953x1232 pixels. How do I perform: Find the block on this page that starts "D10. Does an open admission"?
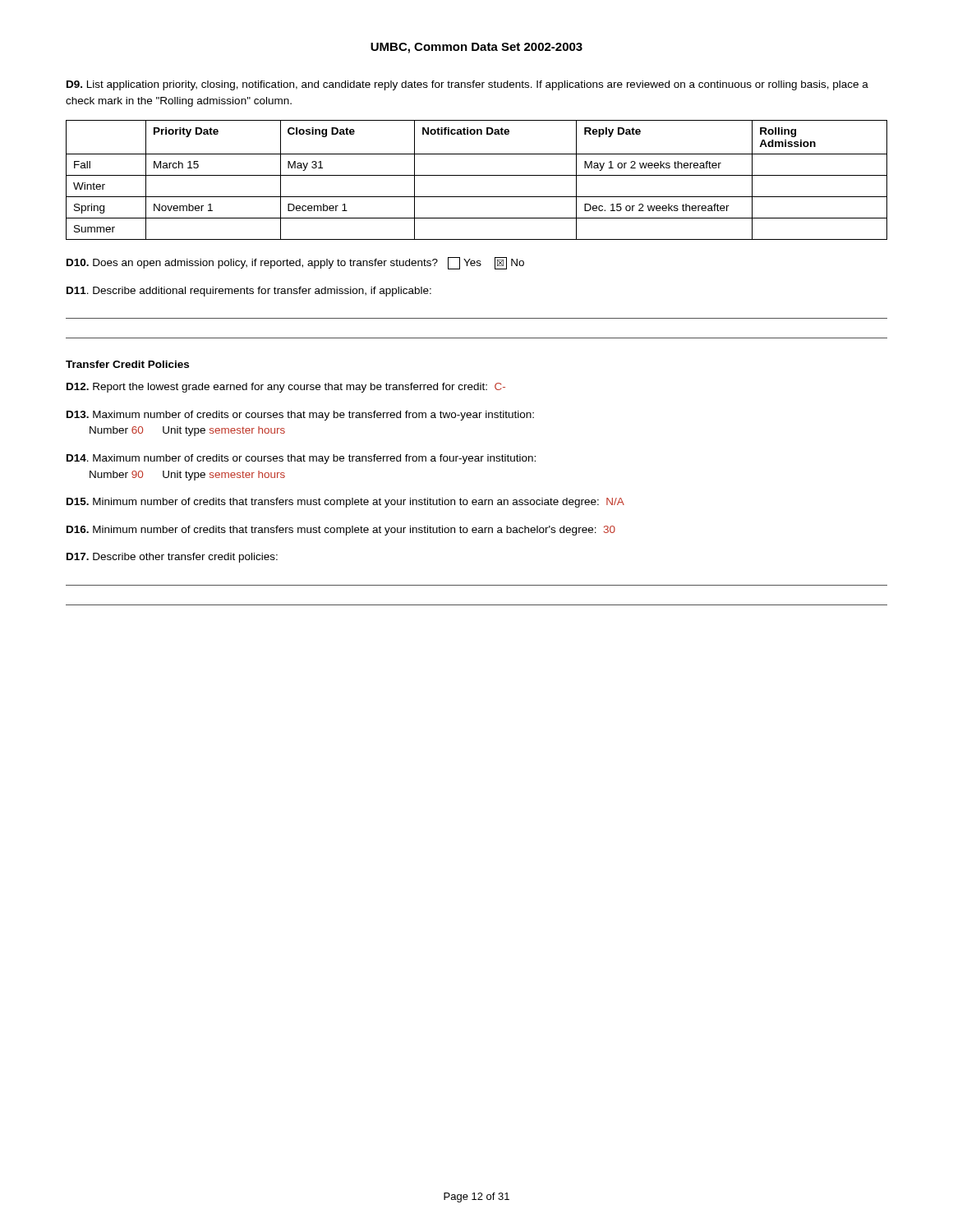pyautogui.click(x=295, y=263)
